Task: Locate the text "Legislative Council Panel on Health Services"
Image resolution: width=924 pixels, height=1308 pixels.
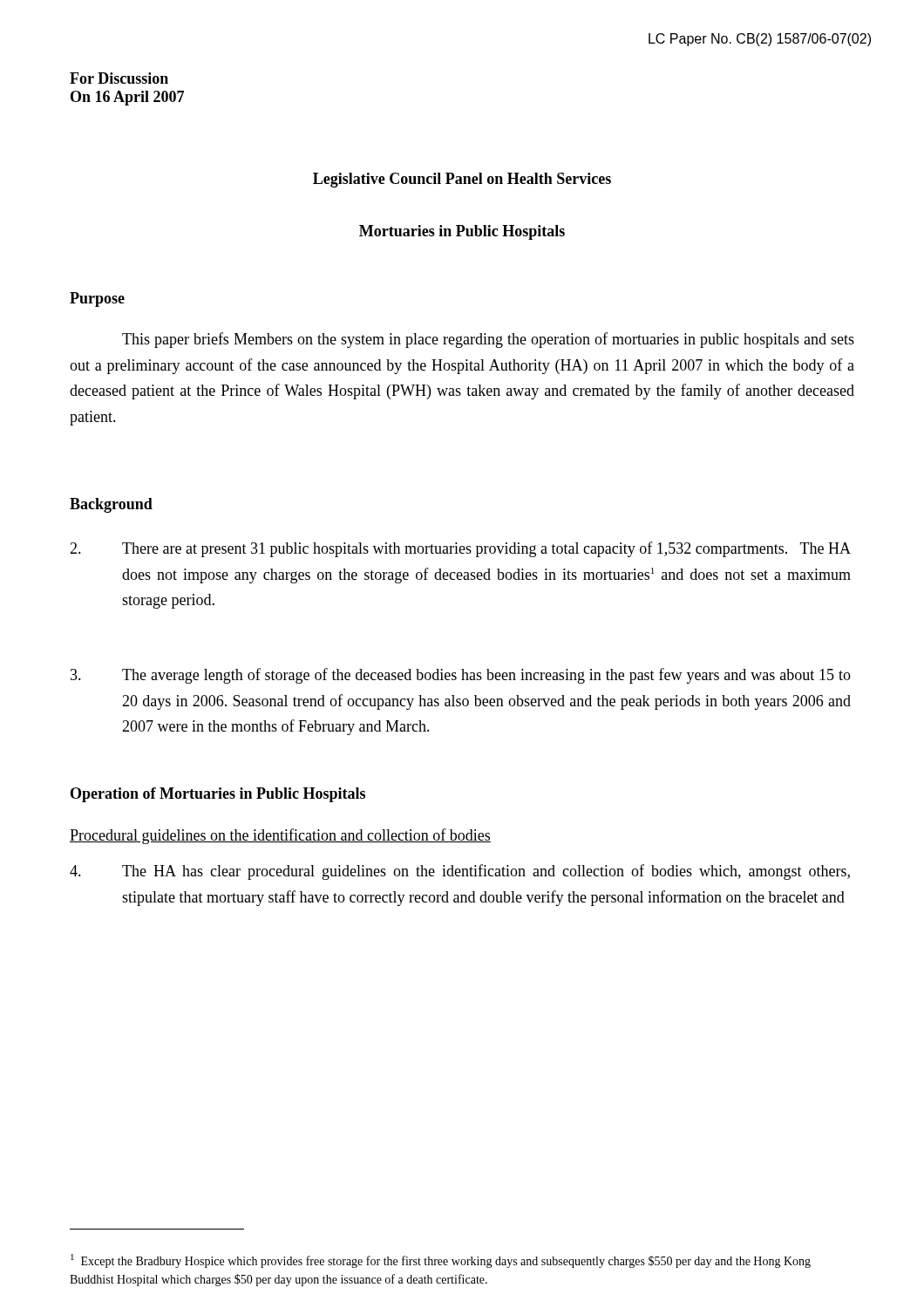Action: point(462,179)
